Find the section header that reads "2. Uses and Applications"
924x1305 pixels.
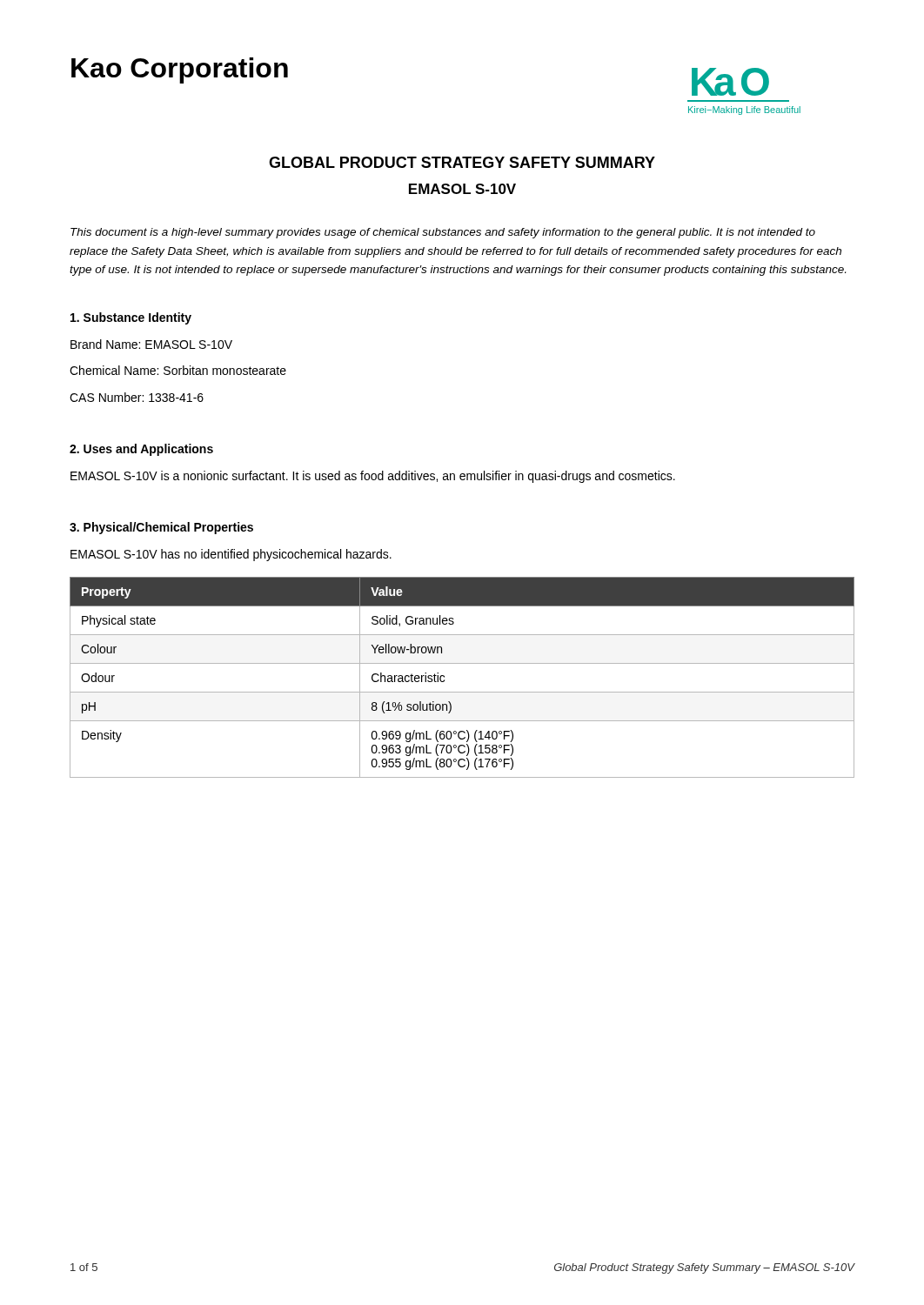(141, 449)
